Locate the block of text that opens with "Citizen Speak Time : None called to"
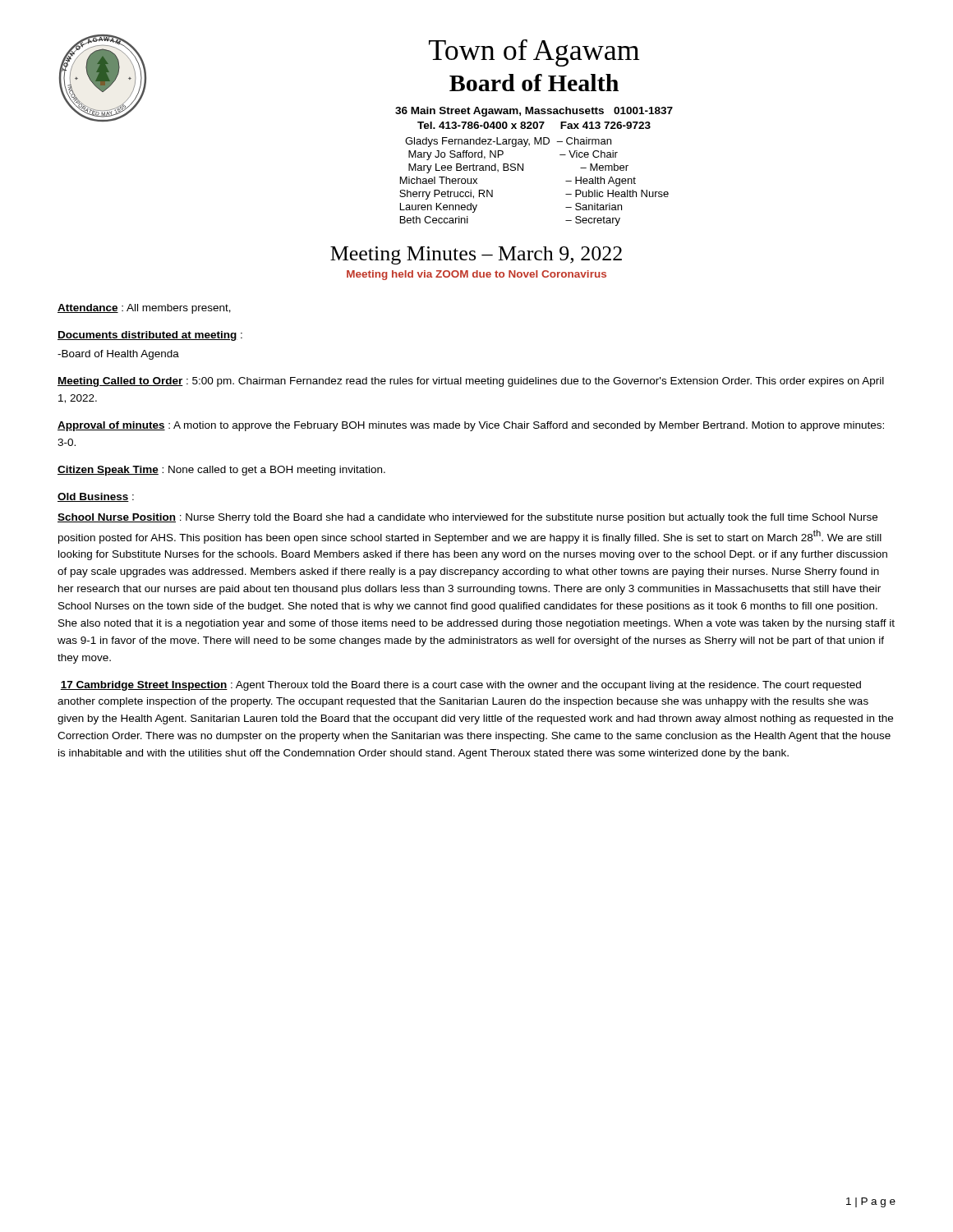953x1232 pixels. pos(222,469)
